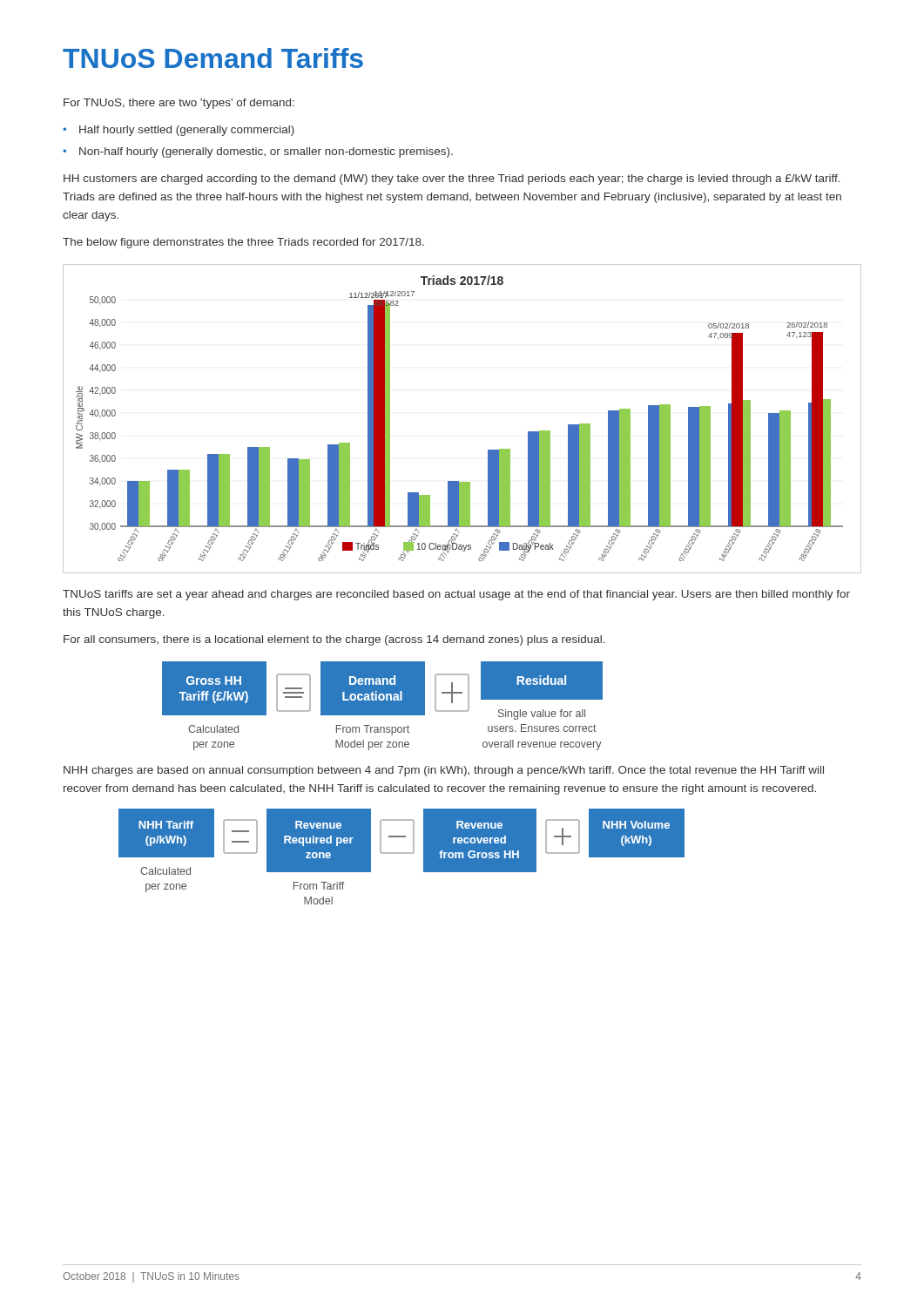Point to the block beginning "For all consumers, there"
The width and height of the screenshot is (924, 1307).
click(334, 639)
